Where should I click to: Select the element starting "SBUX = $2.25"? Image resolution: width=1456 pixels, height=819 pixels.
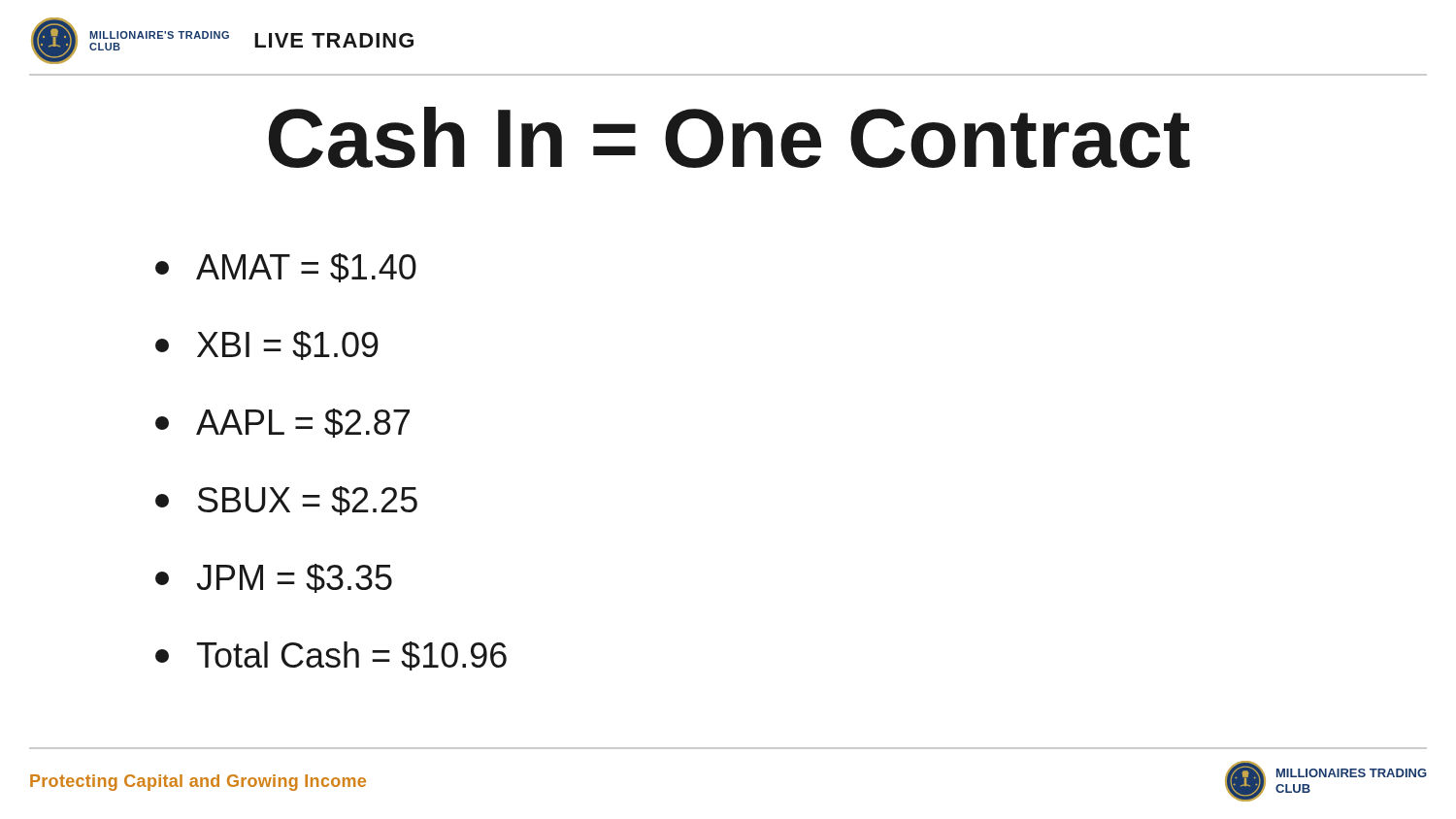287,501
